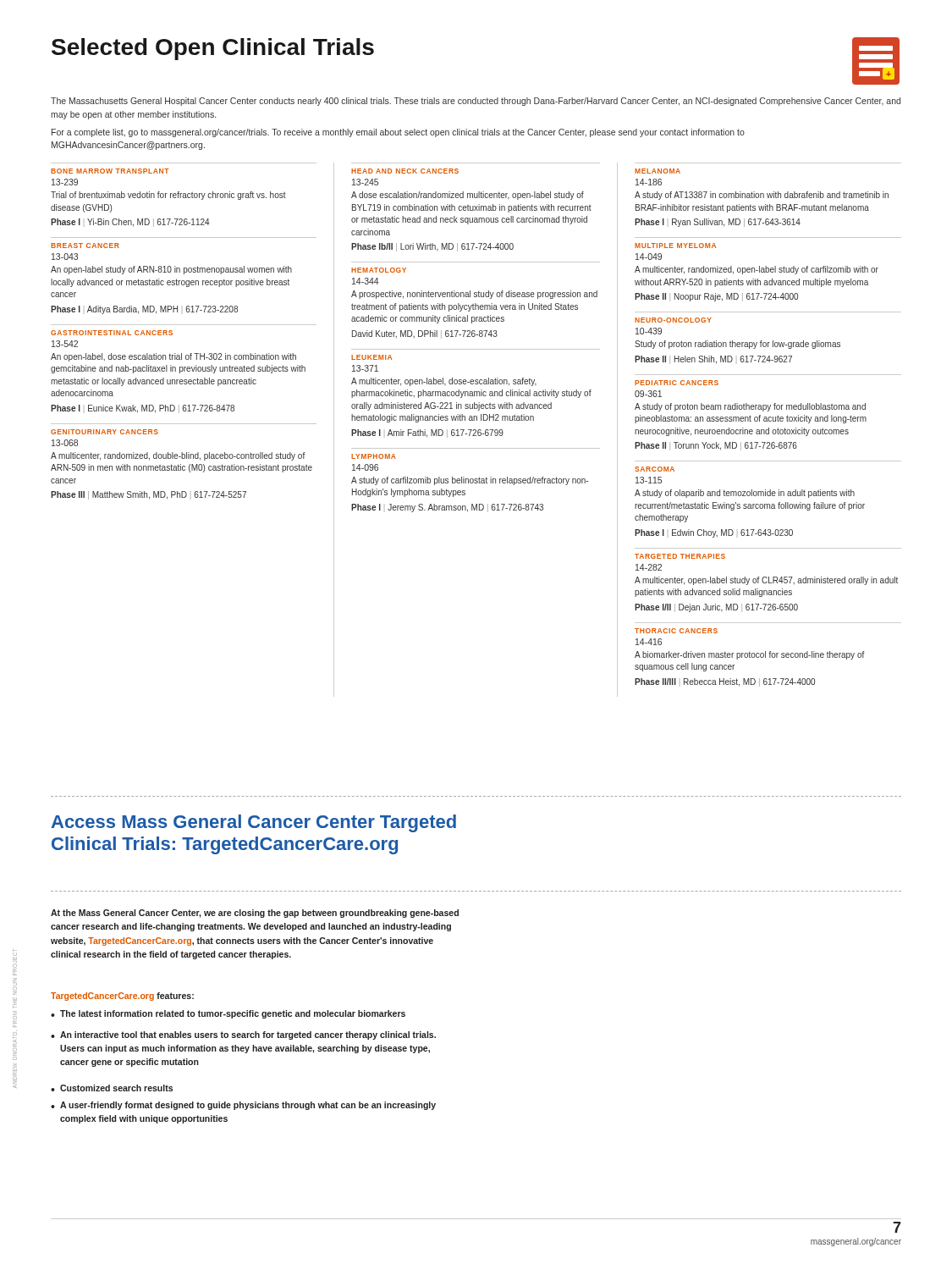
Task: Click where it says "TargetedCancerCare.org features:"
Action: (123, 996)
